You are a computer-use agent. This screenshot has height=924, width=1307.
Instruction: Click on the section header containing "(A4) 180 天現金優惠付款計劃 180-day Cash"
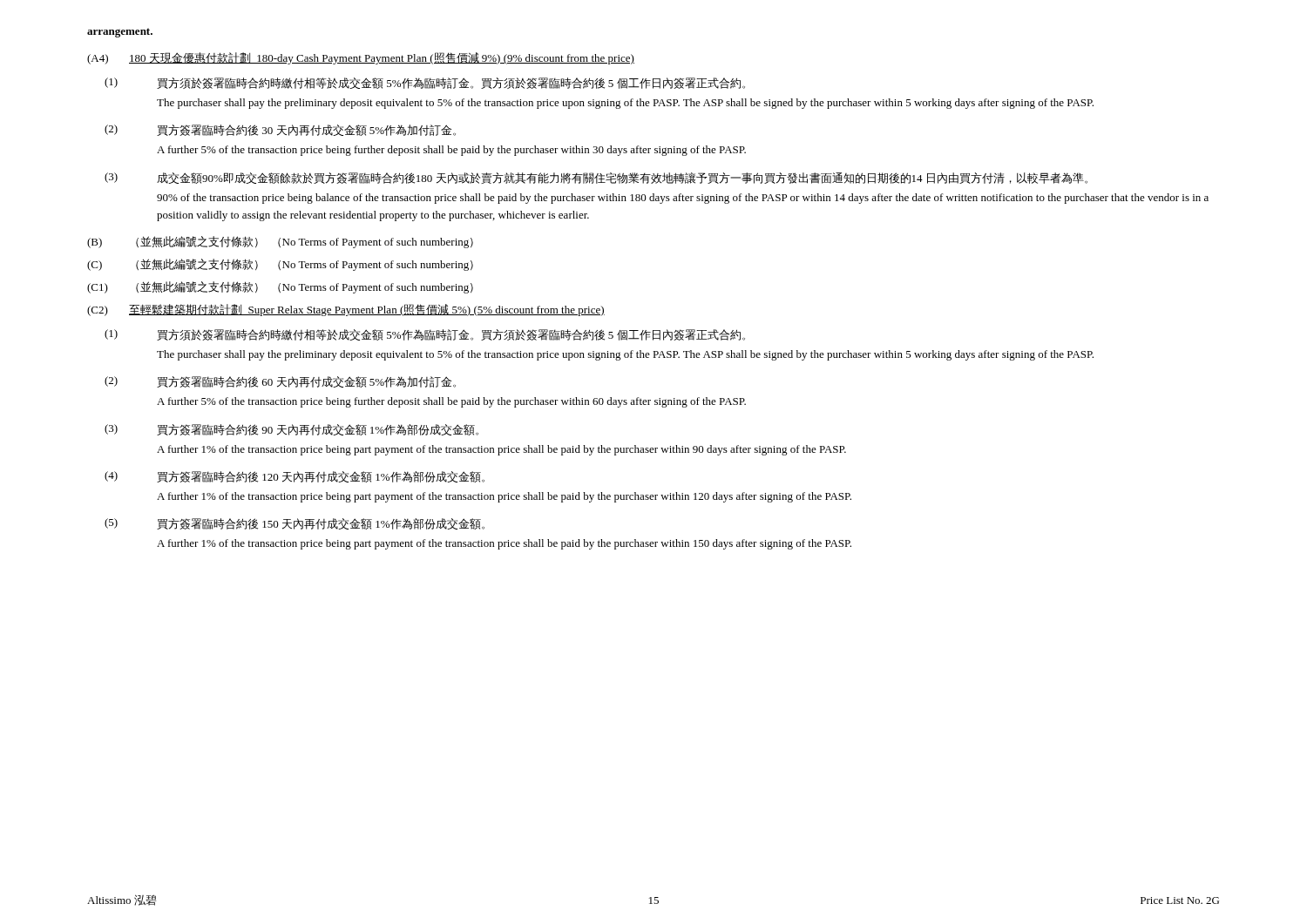(x=361, y=58)
